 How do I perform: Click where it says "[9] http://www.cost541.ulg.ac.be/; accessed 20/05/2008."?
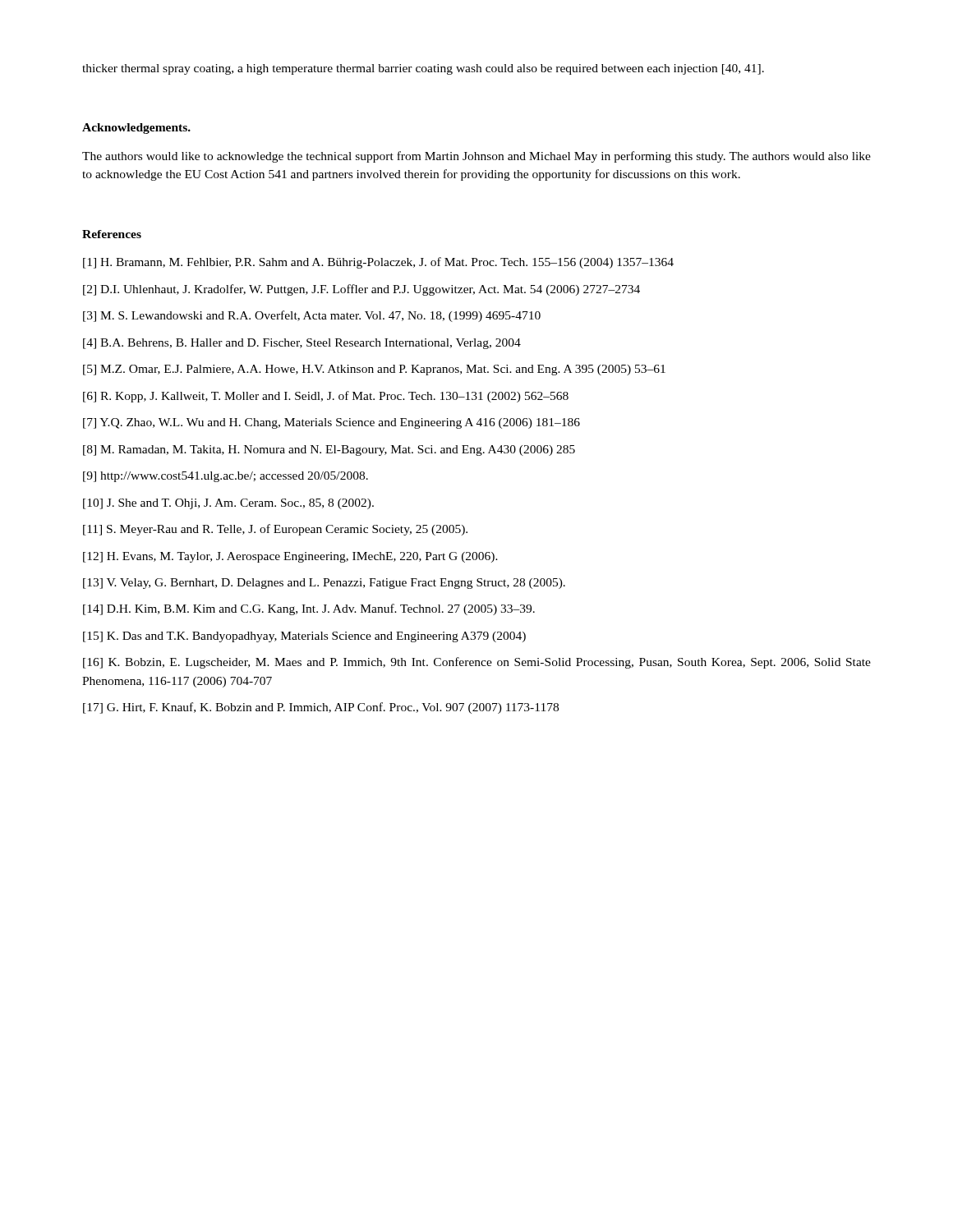pos(226,477)
